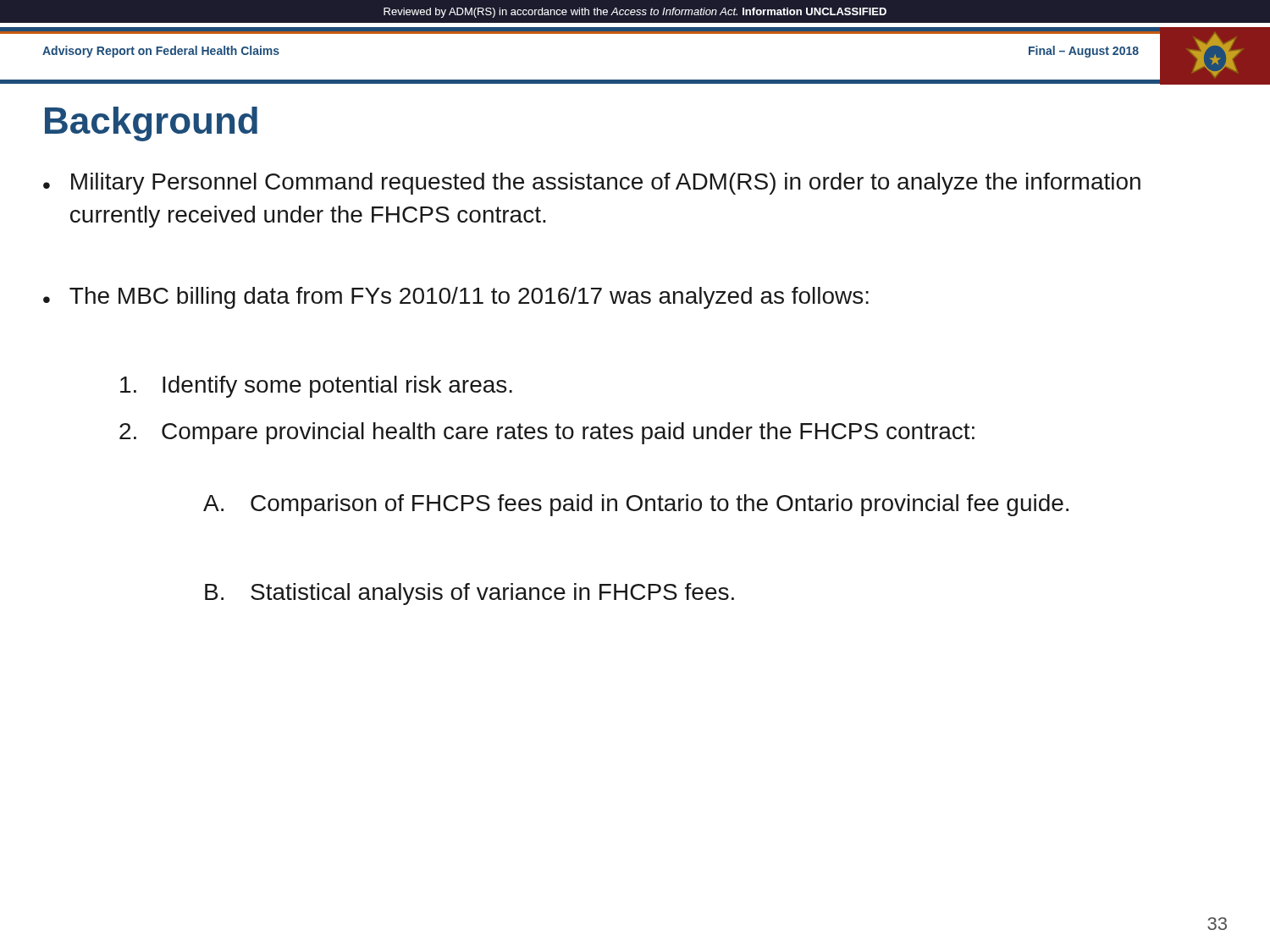This screenshot has height=952, width=1270.
Task: Select the block starting "Identify some potential risk"
Action: click(x=316, y=385)
